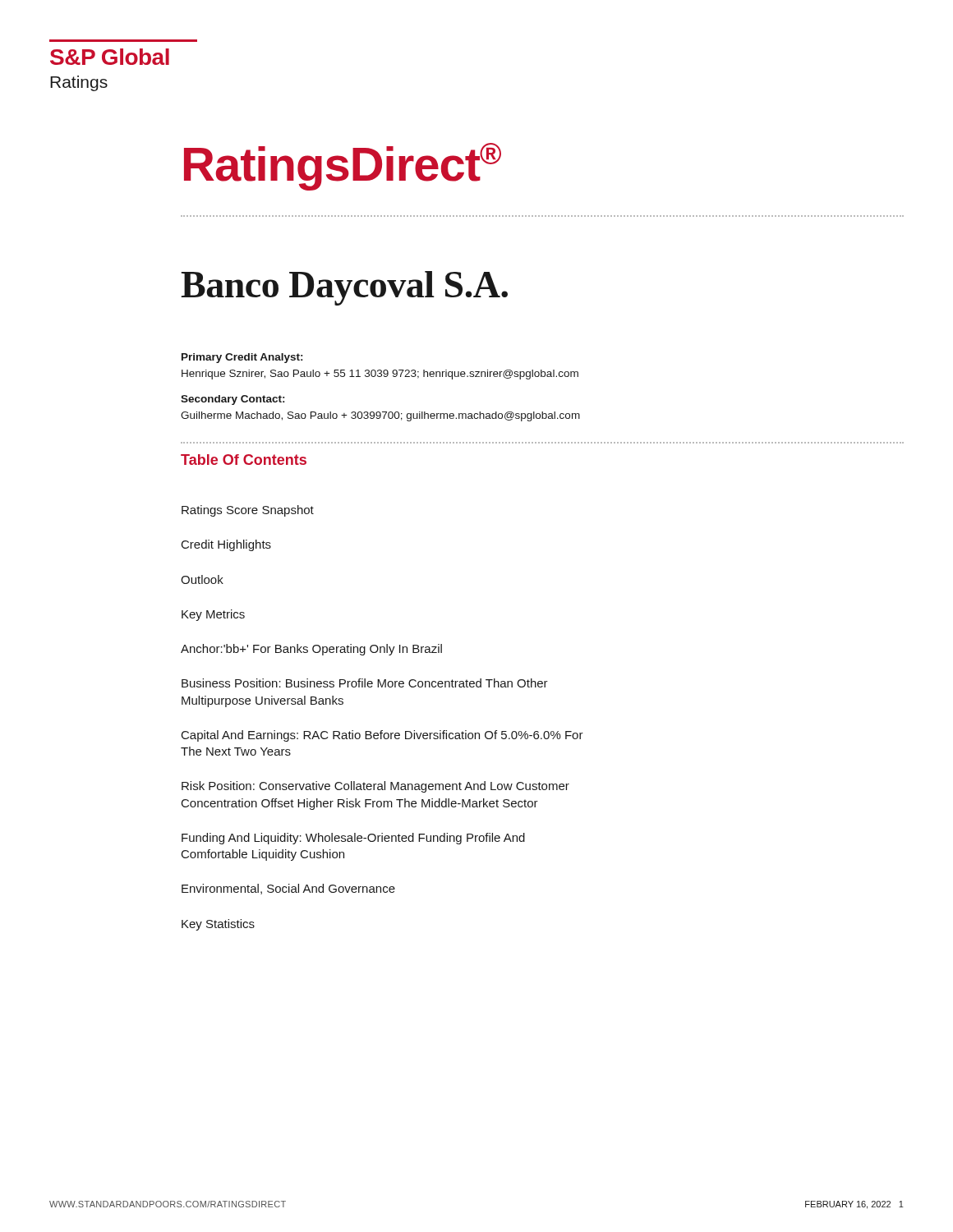
Task: Click on the logo
Action: pyautogui.click(x=123, y=66)
